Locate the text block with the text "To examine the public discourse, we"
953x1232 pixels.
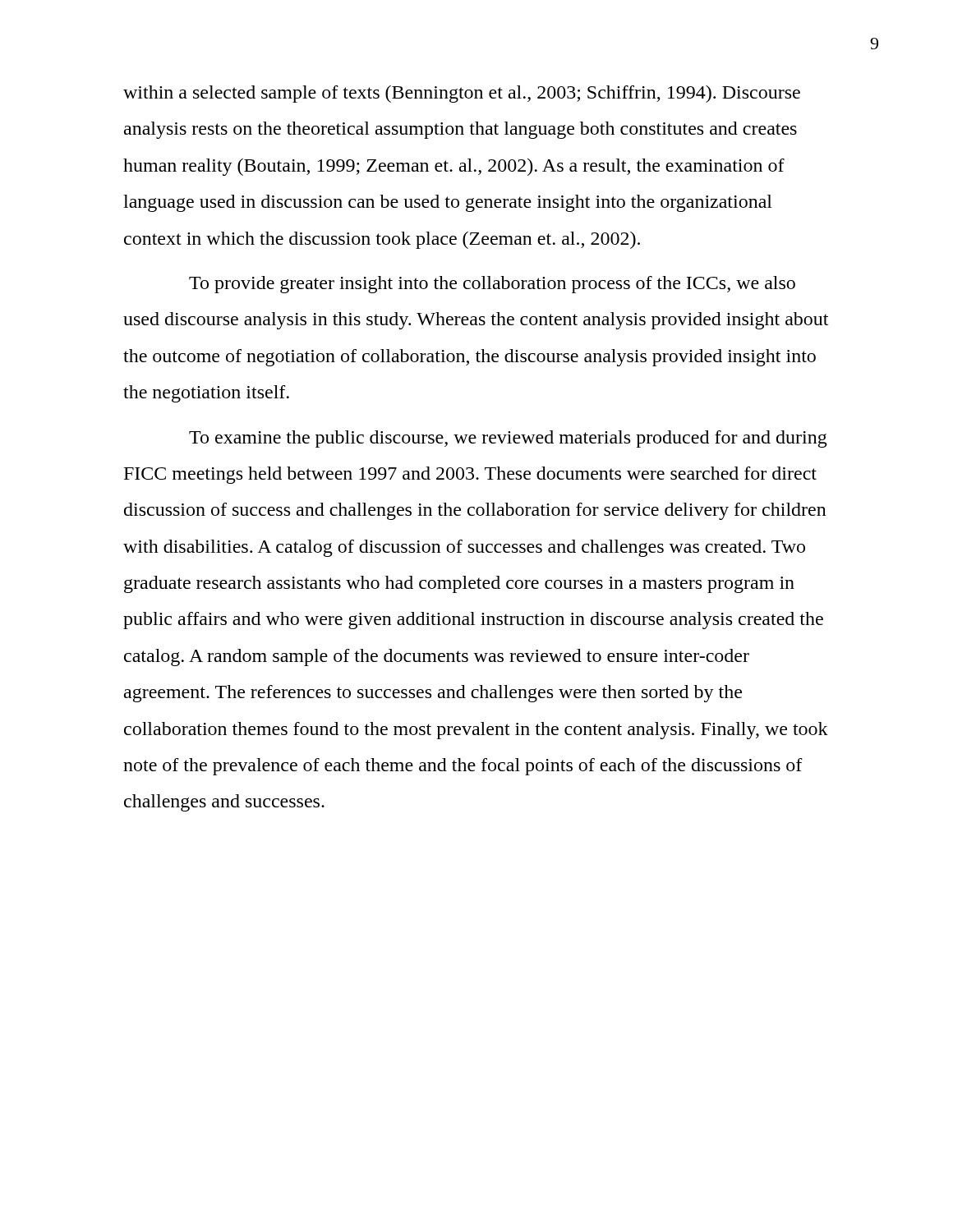pyautogui.click(x=475, y=619)
